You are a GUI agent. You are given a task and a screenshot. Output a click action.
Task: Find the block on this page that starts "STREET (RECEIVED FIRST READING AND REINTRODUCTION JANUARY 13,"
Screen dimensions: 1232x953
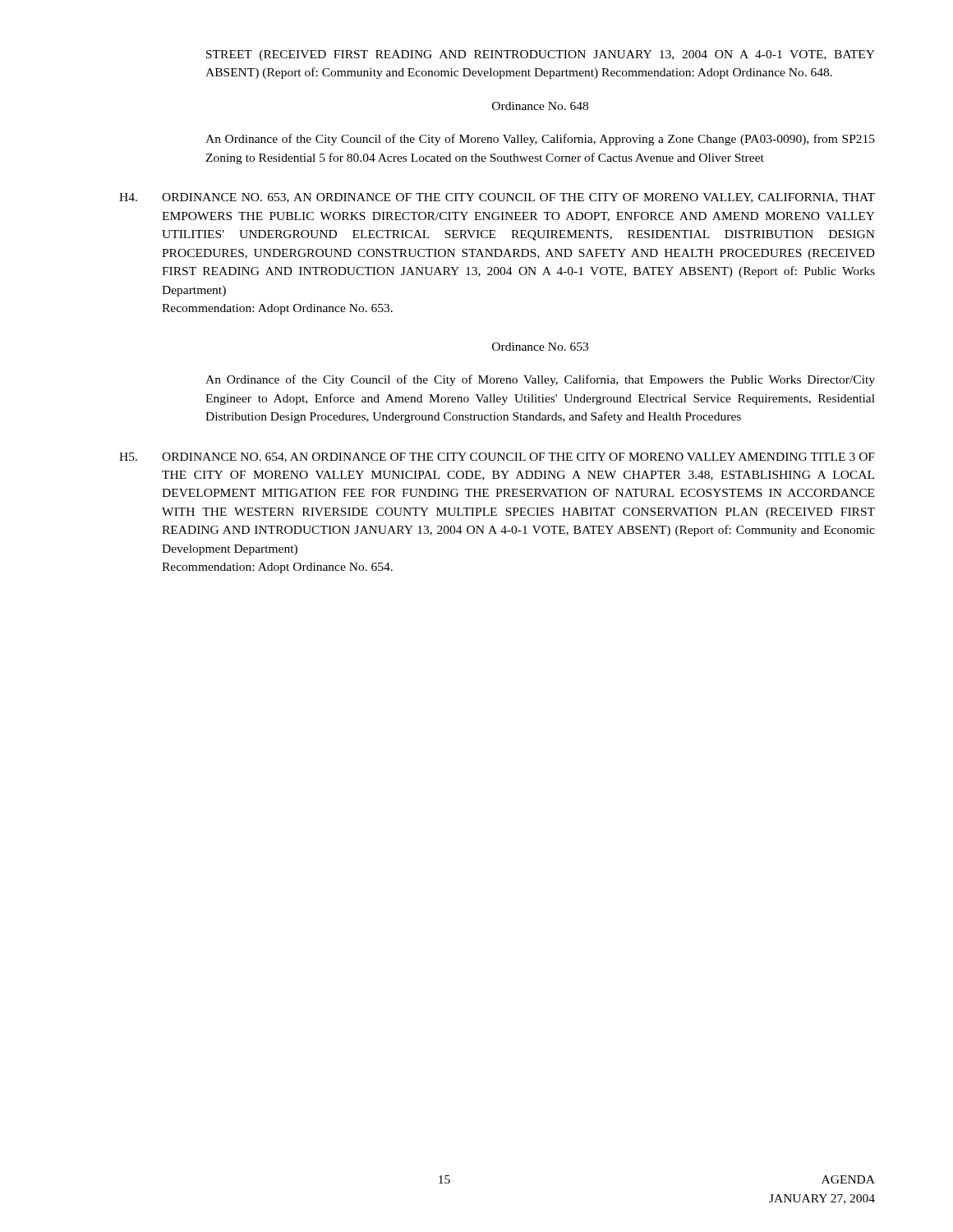pos(540,63)
